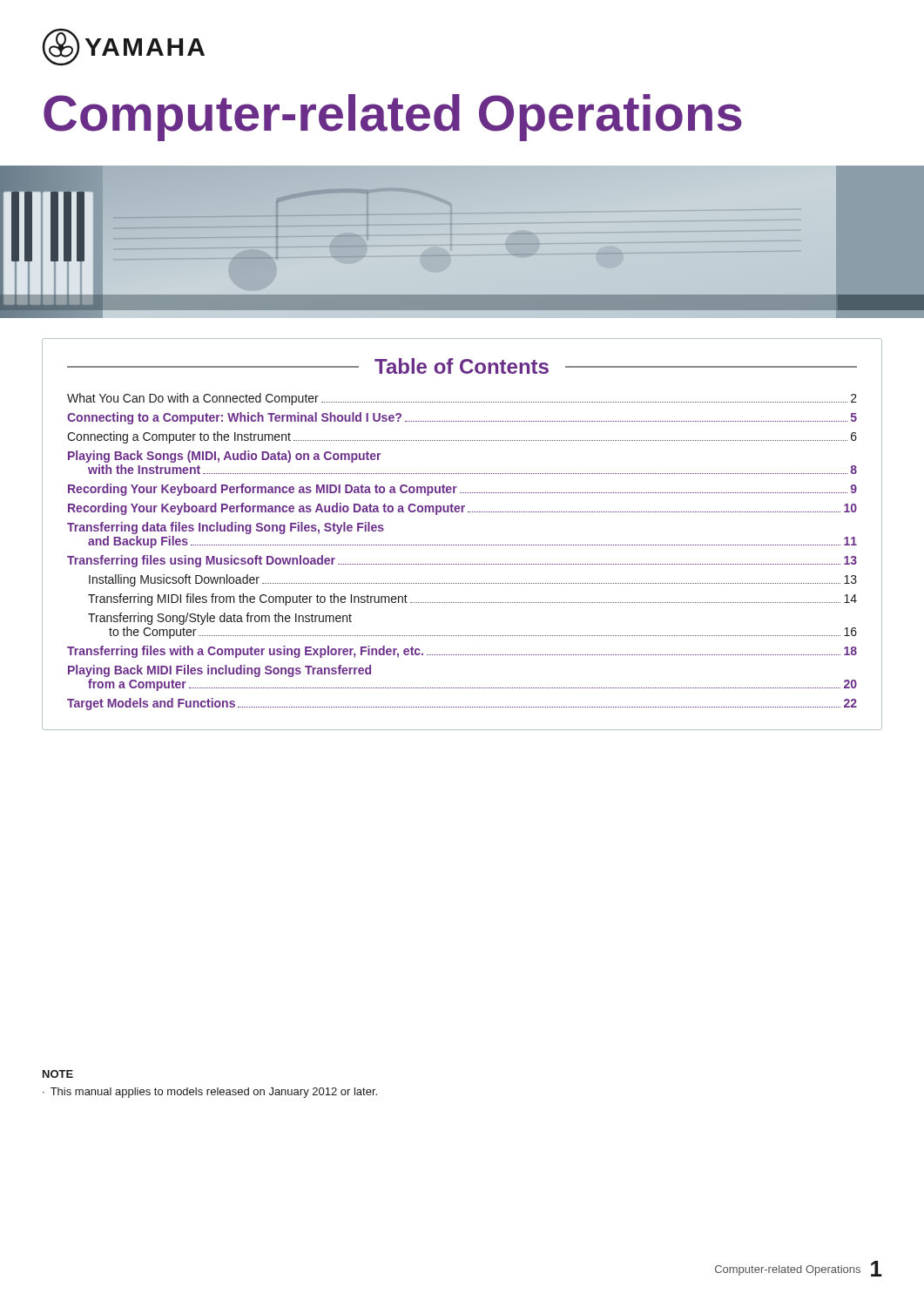Screen dimensions: 1307x924
Task: Locate the section header containing "Table of Contents"
Action: pyautogui.click(x=462, y=366)
